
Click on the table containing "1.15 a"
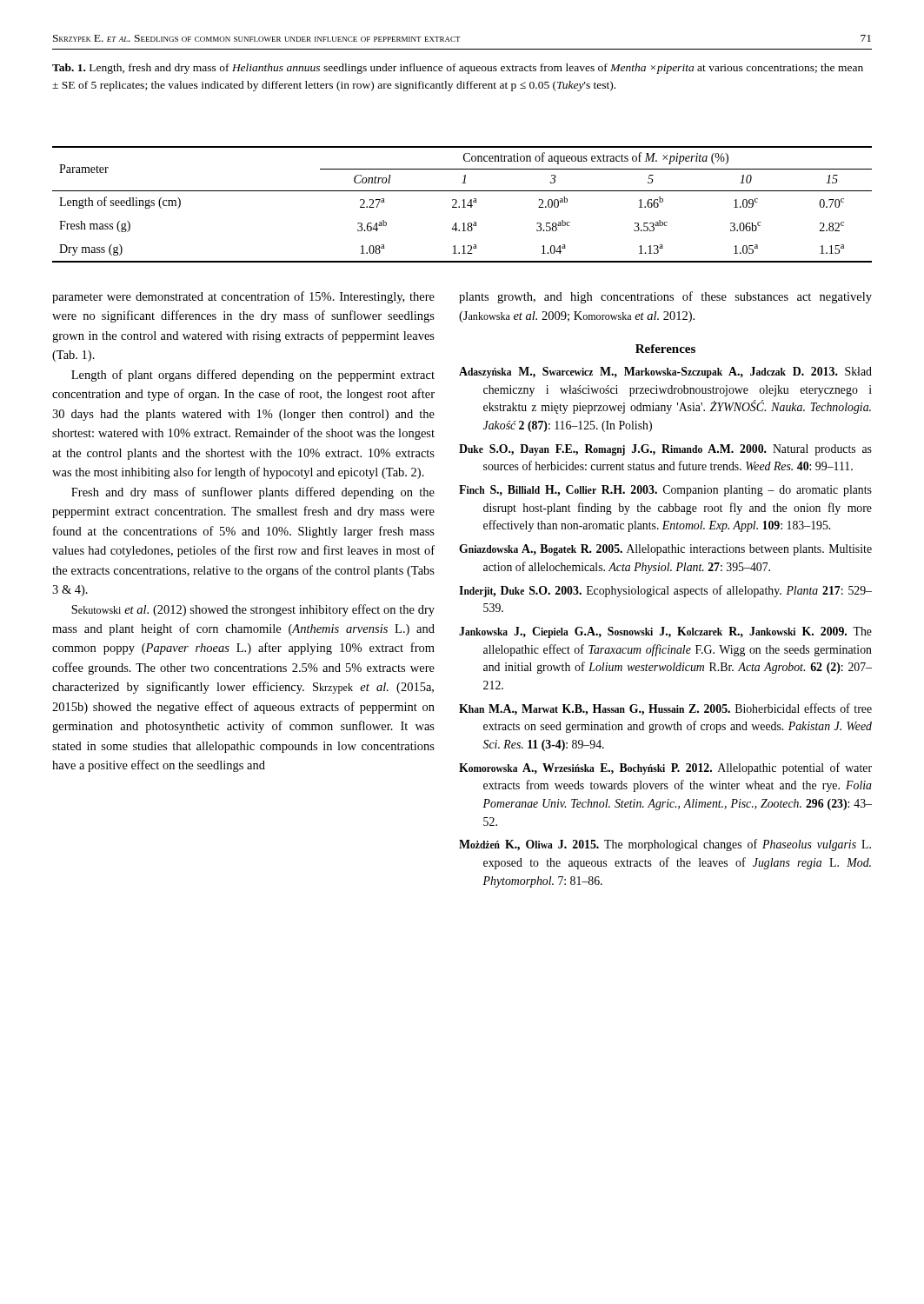(462, 204)
